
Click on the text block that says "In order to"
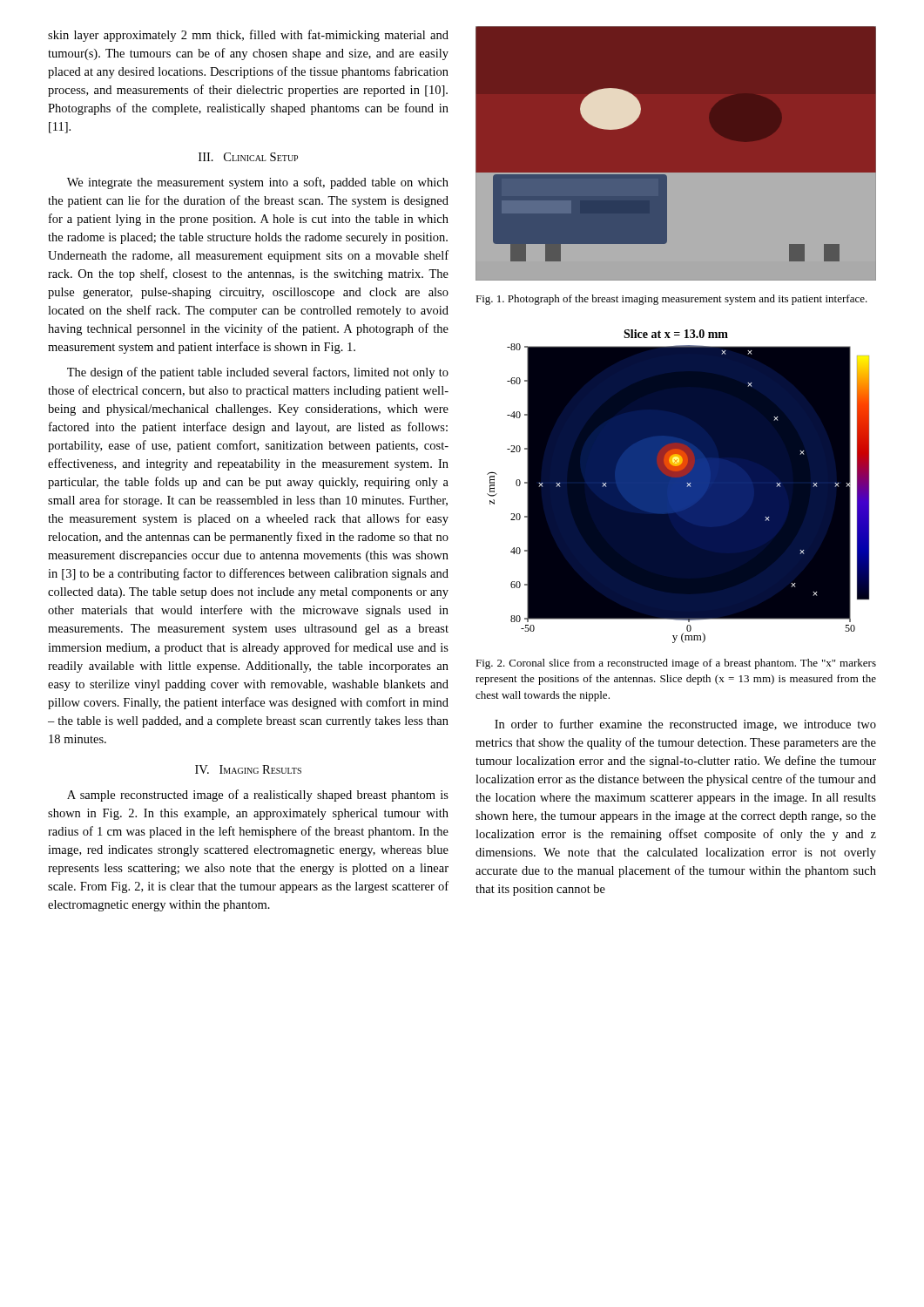pyautogui.click(x=676, y=807)
